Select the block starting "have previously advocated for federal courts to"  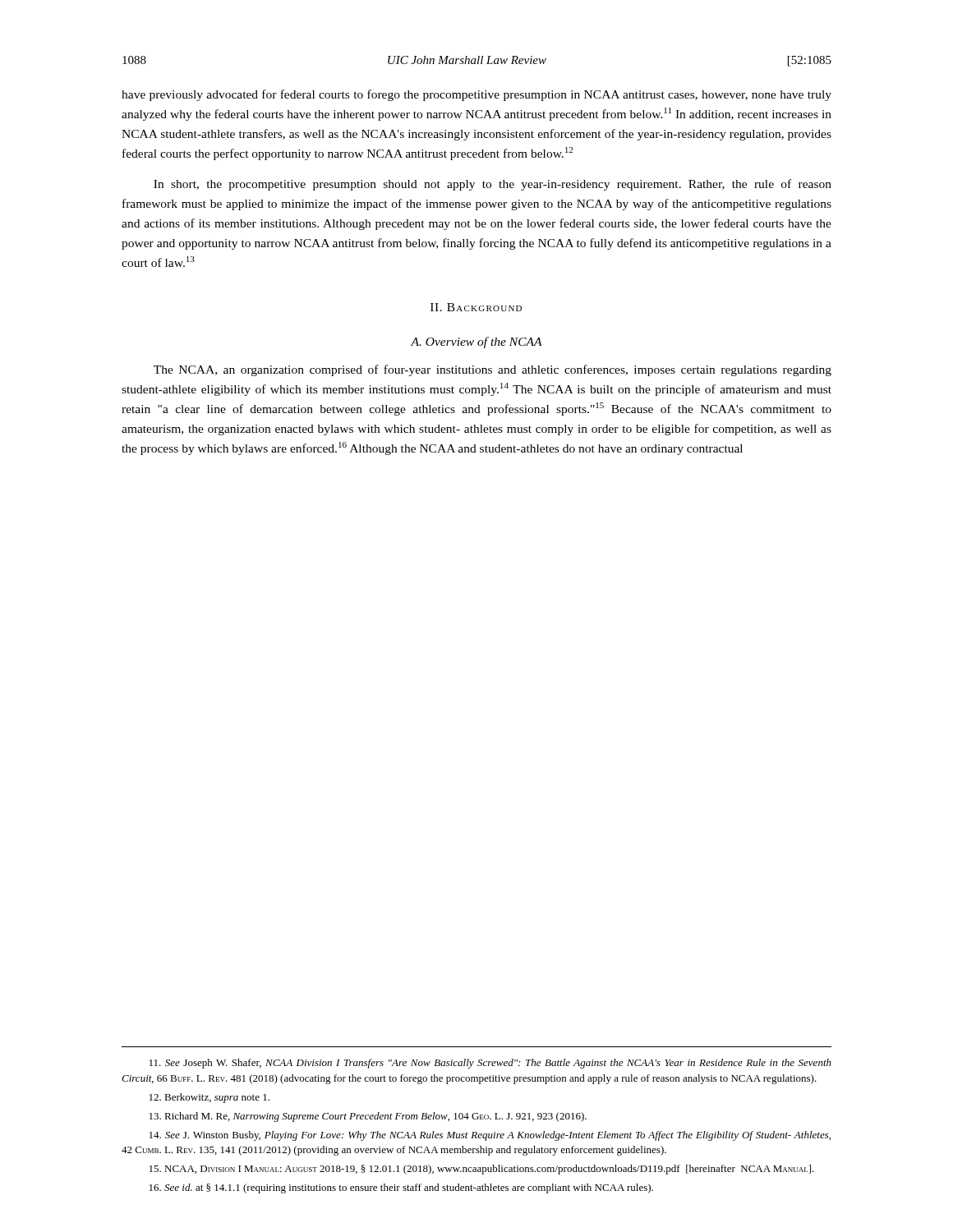[x=476, y=124]
